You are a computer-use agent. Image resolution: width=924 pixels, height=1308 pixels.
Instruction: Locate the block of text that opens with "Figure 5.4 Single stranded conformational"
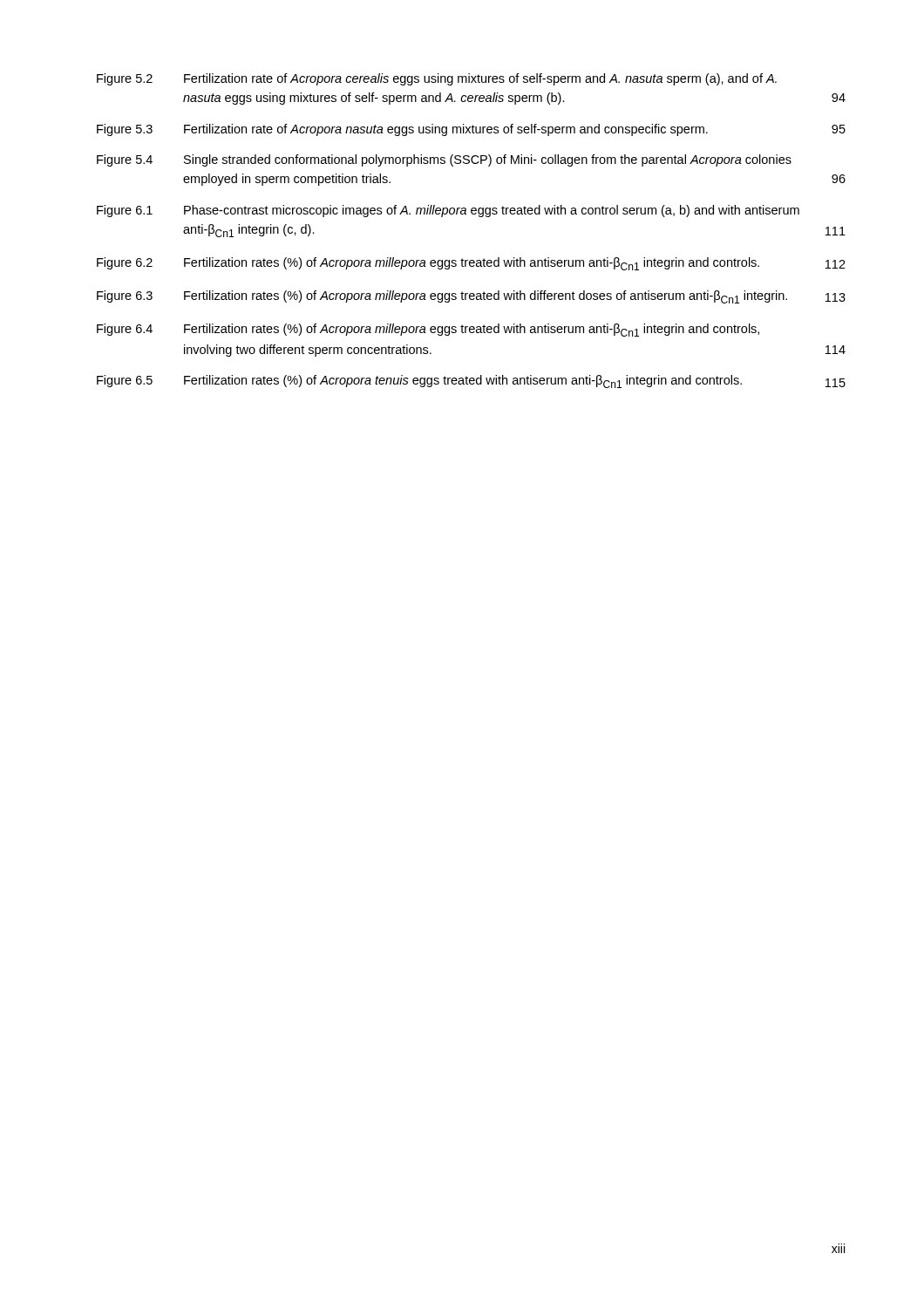coord(471,170)
